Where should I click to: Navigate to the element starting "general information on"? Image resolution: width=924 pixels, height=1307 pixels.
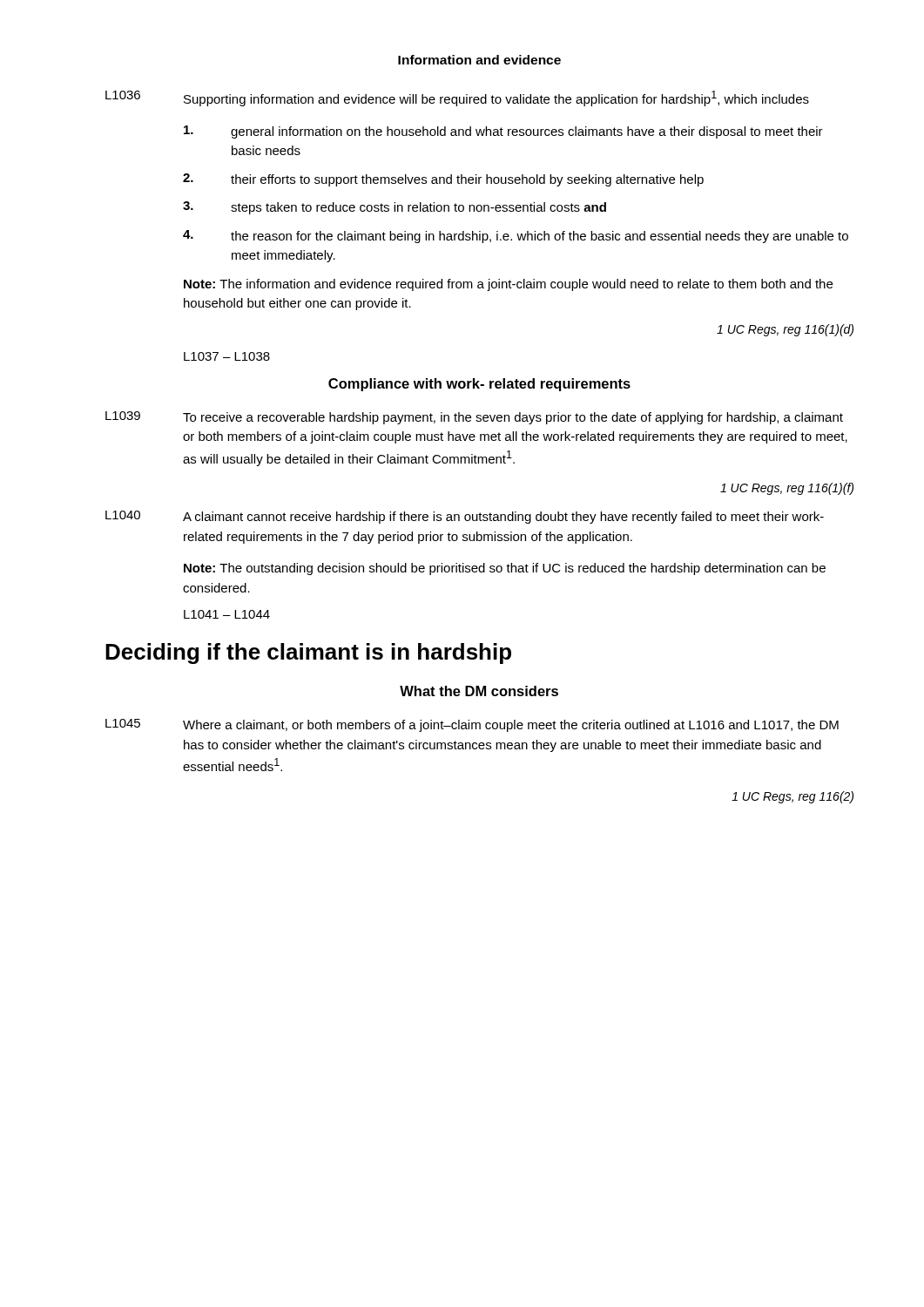click(x=519, y=141)
